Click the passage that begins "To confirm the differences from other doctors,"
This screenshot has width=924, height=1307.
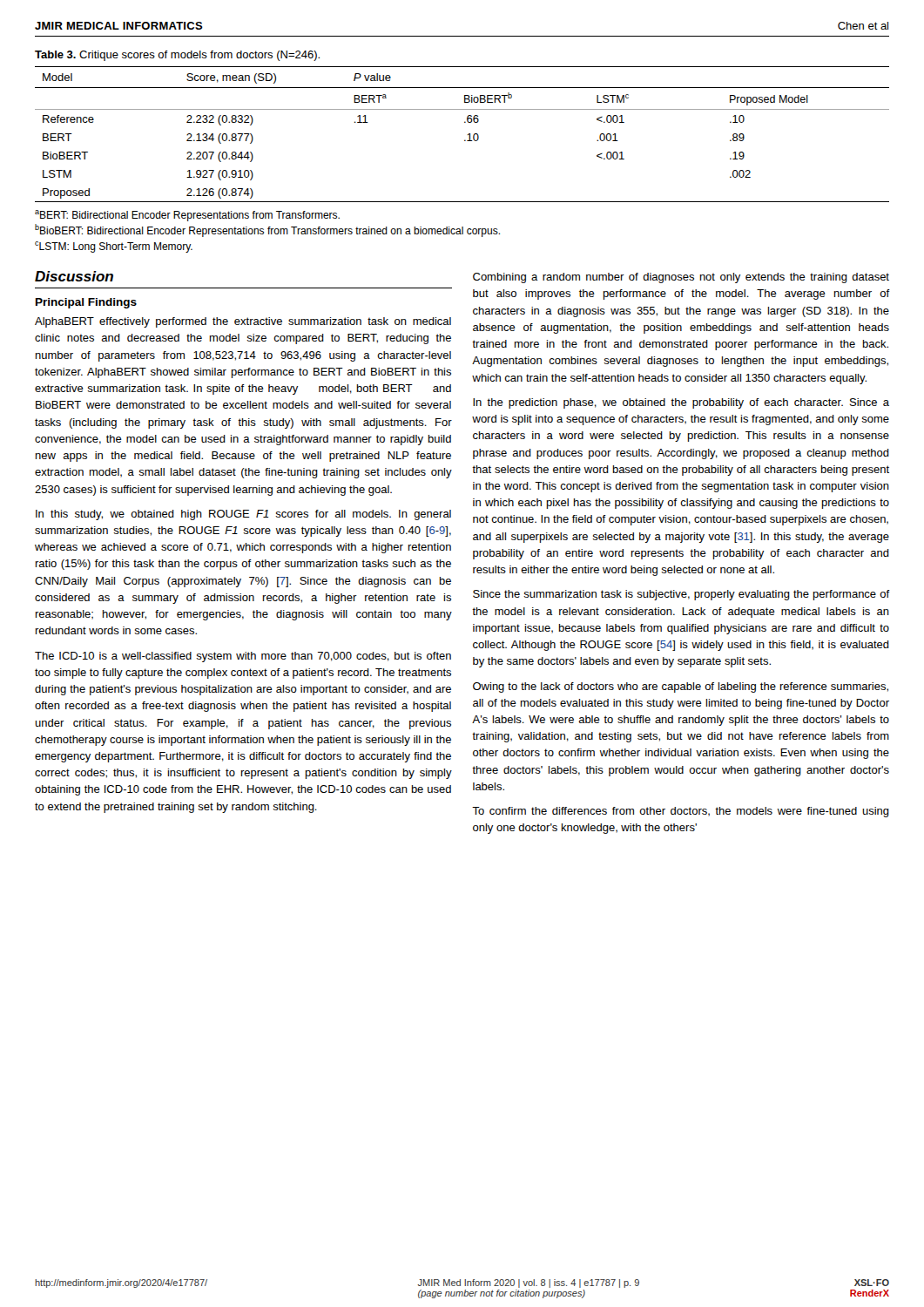(681, 819)
